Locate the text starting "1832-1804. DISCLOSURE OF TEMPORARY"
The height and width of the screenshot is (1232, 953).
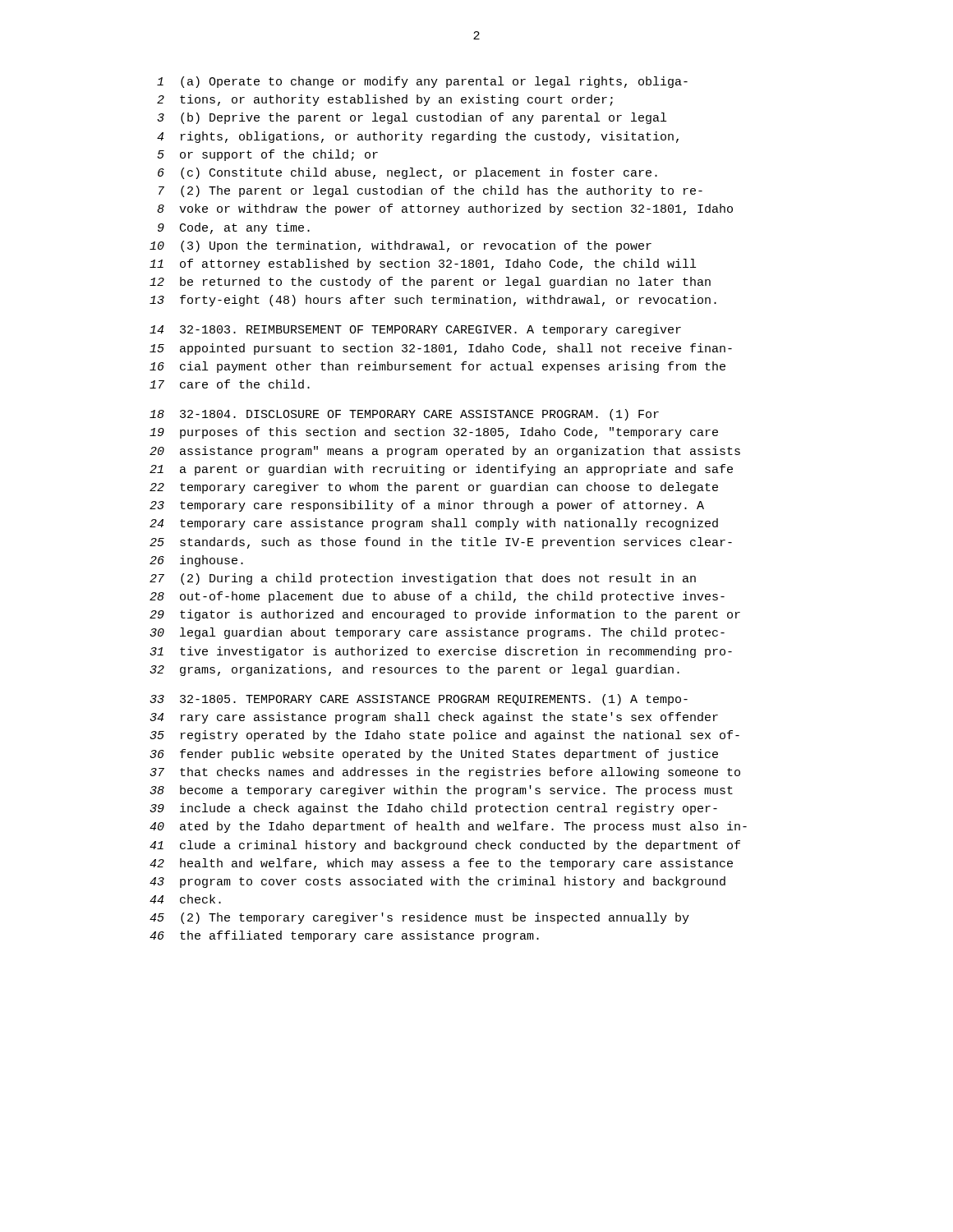pos(504,543)
